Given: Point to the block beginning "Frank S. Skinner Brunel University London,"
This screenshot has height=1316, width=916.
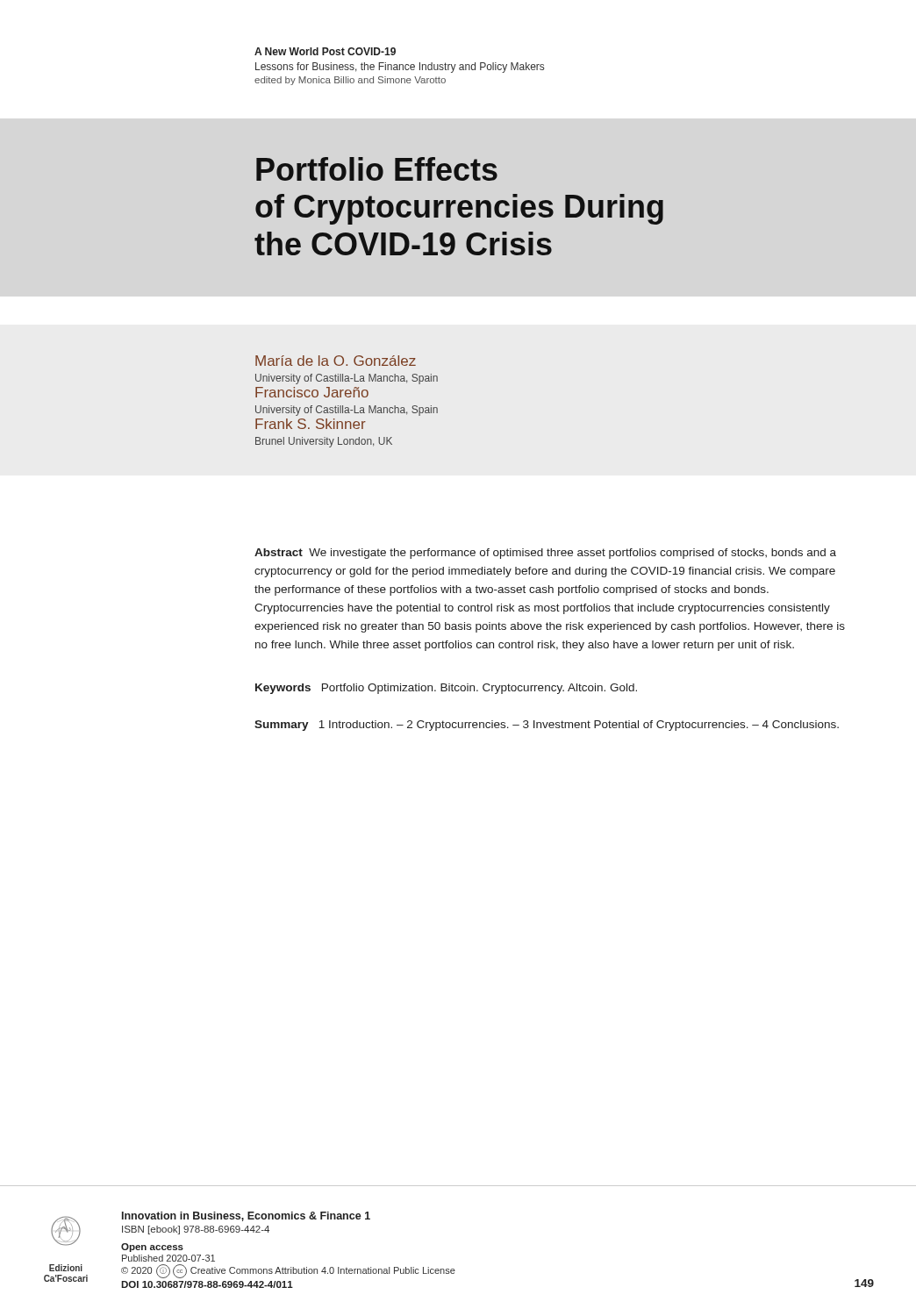Looking at the screenshot, I should [311, 424].
